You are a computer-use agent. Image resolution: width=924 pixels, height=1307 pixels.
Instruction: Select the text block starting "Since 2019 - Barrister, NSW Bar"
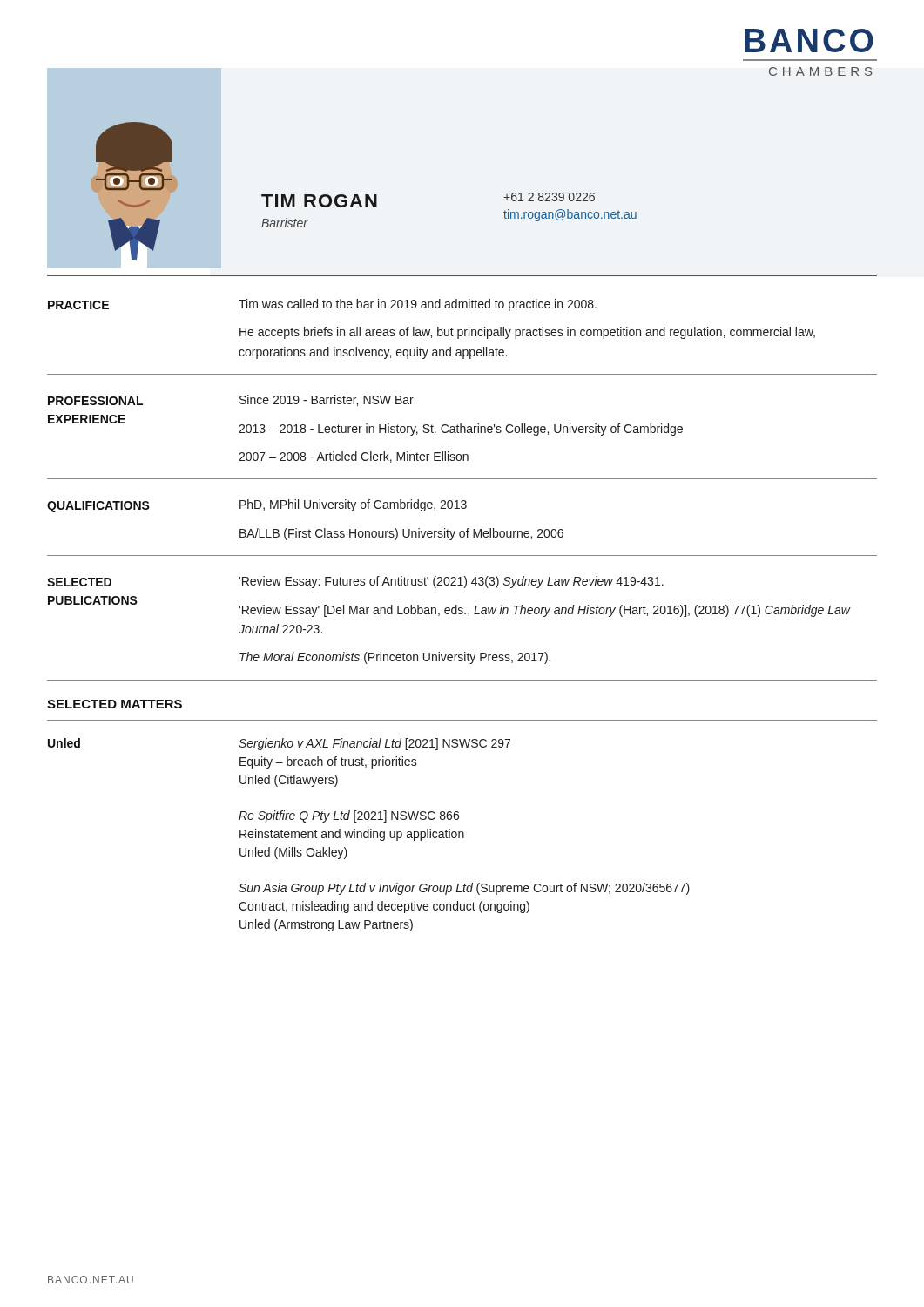(326, 400)
